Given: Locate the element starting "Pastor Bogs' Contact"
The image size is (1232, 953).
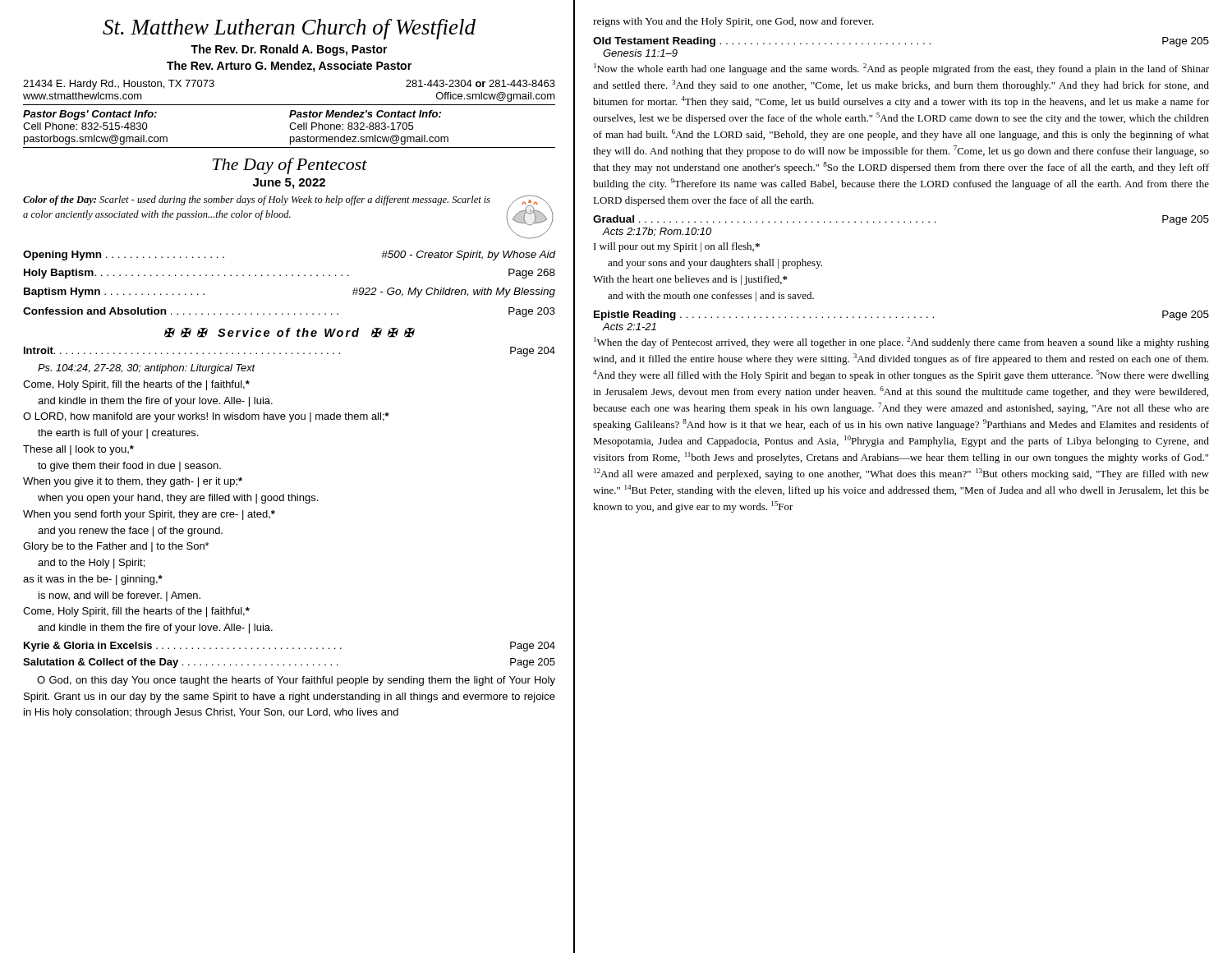Looking at the screenshot, I should coord(289,126).
